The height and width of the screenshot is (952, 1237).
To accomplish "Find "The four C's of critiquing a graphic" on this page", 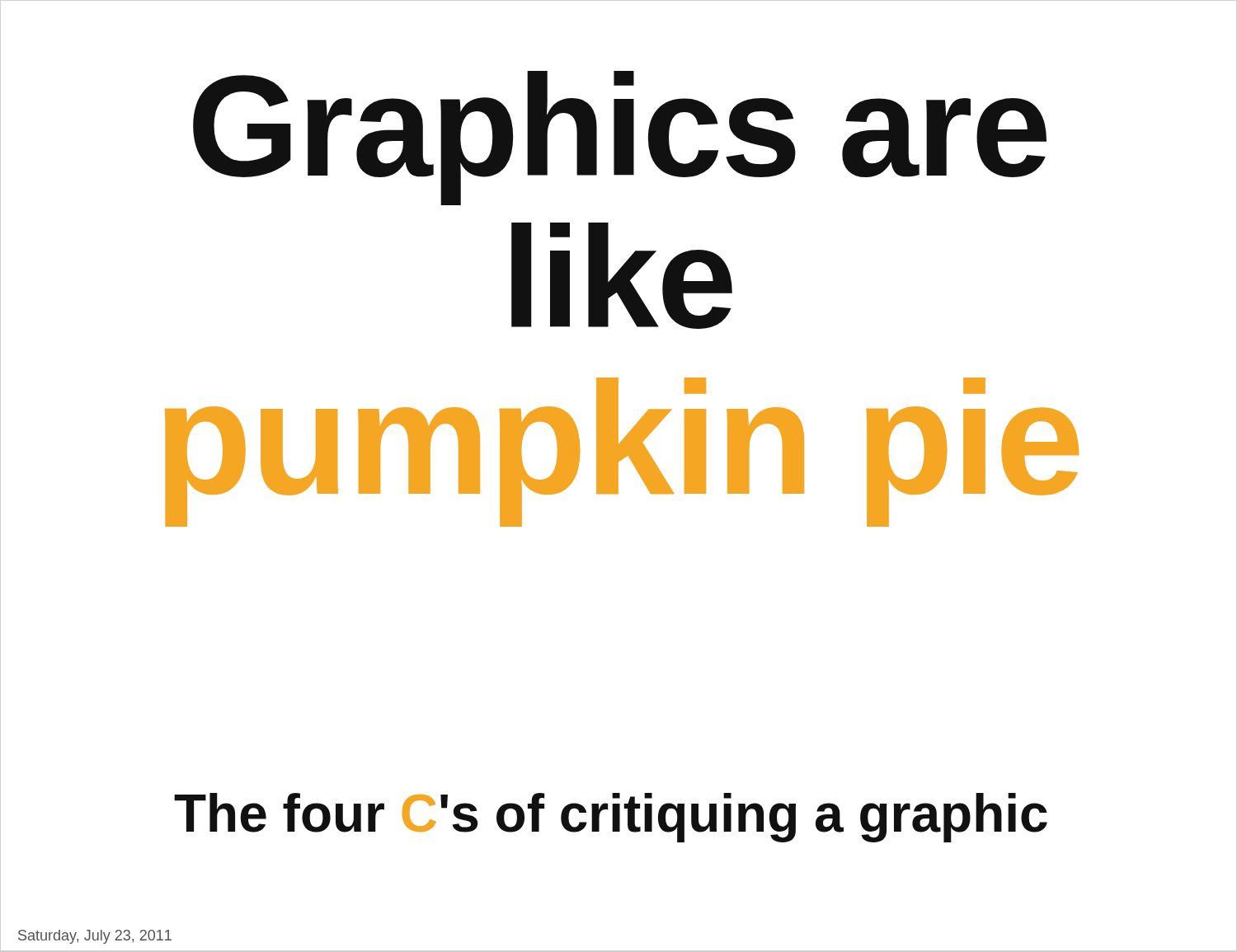I will (x=611, y=814).
